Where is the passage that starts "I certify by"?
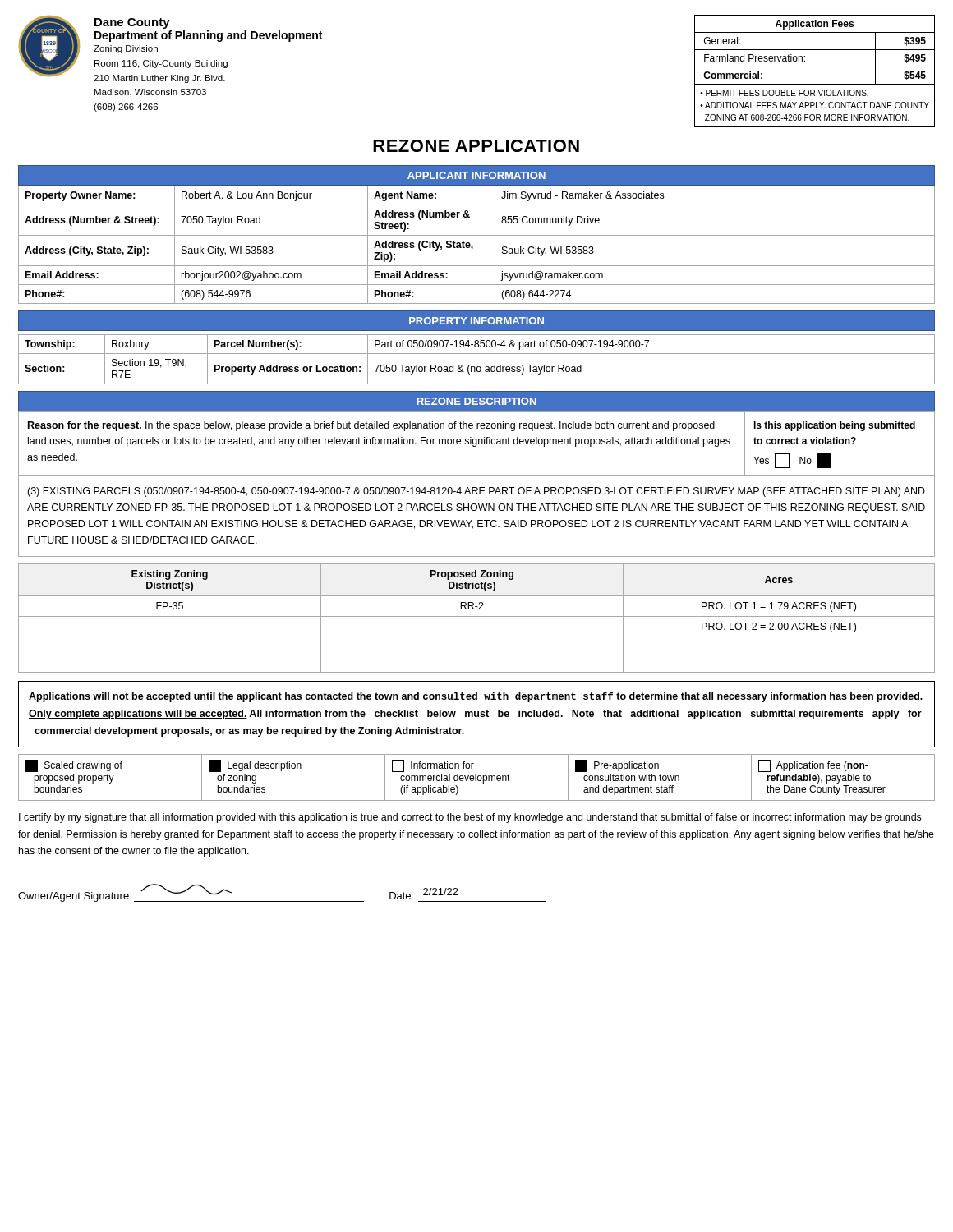The width and height of the screenshot is (953, 1232). 476,834
